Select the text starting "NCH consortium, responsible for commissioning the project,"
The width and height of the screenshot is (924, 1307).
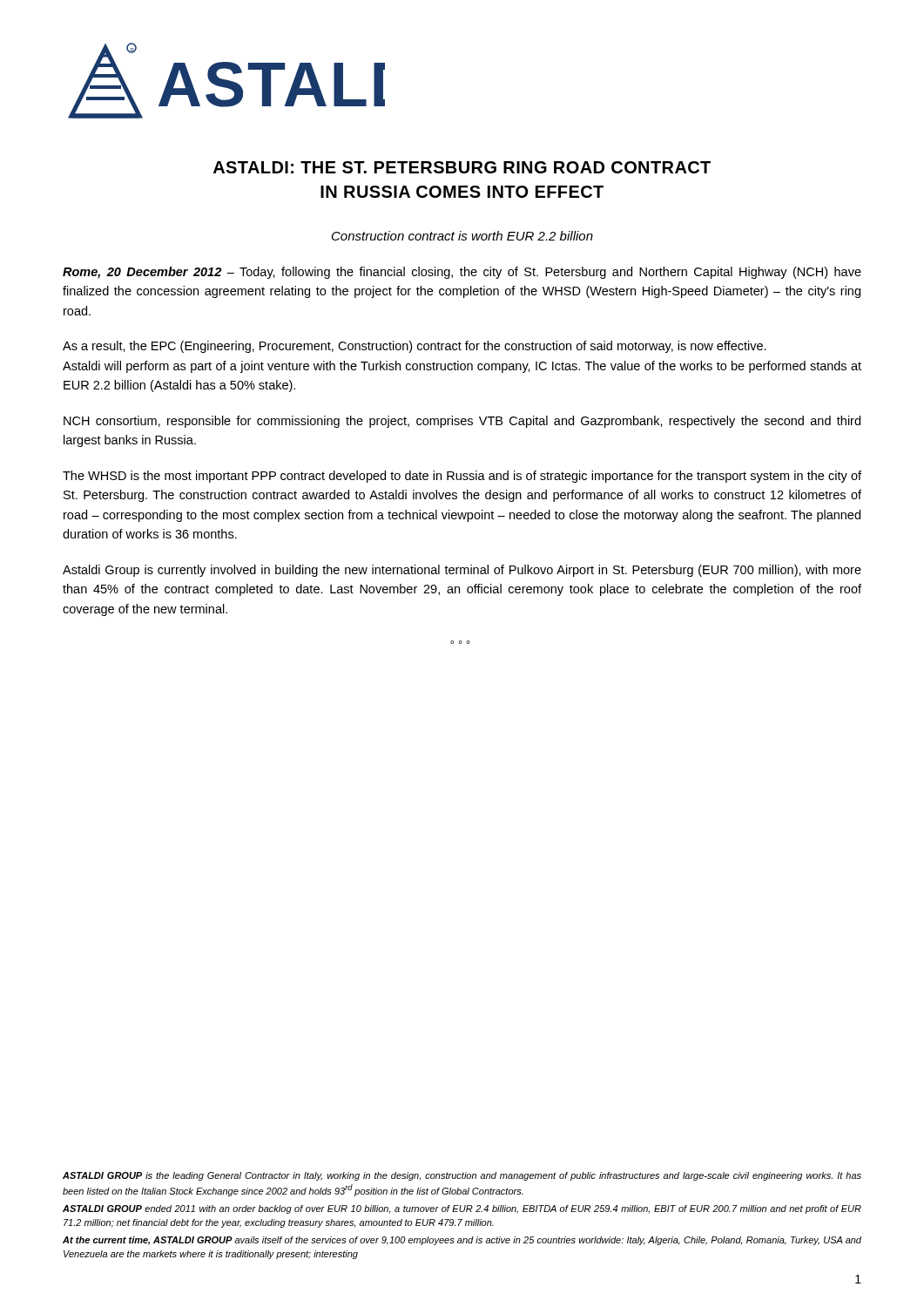462,431
